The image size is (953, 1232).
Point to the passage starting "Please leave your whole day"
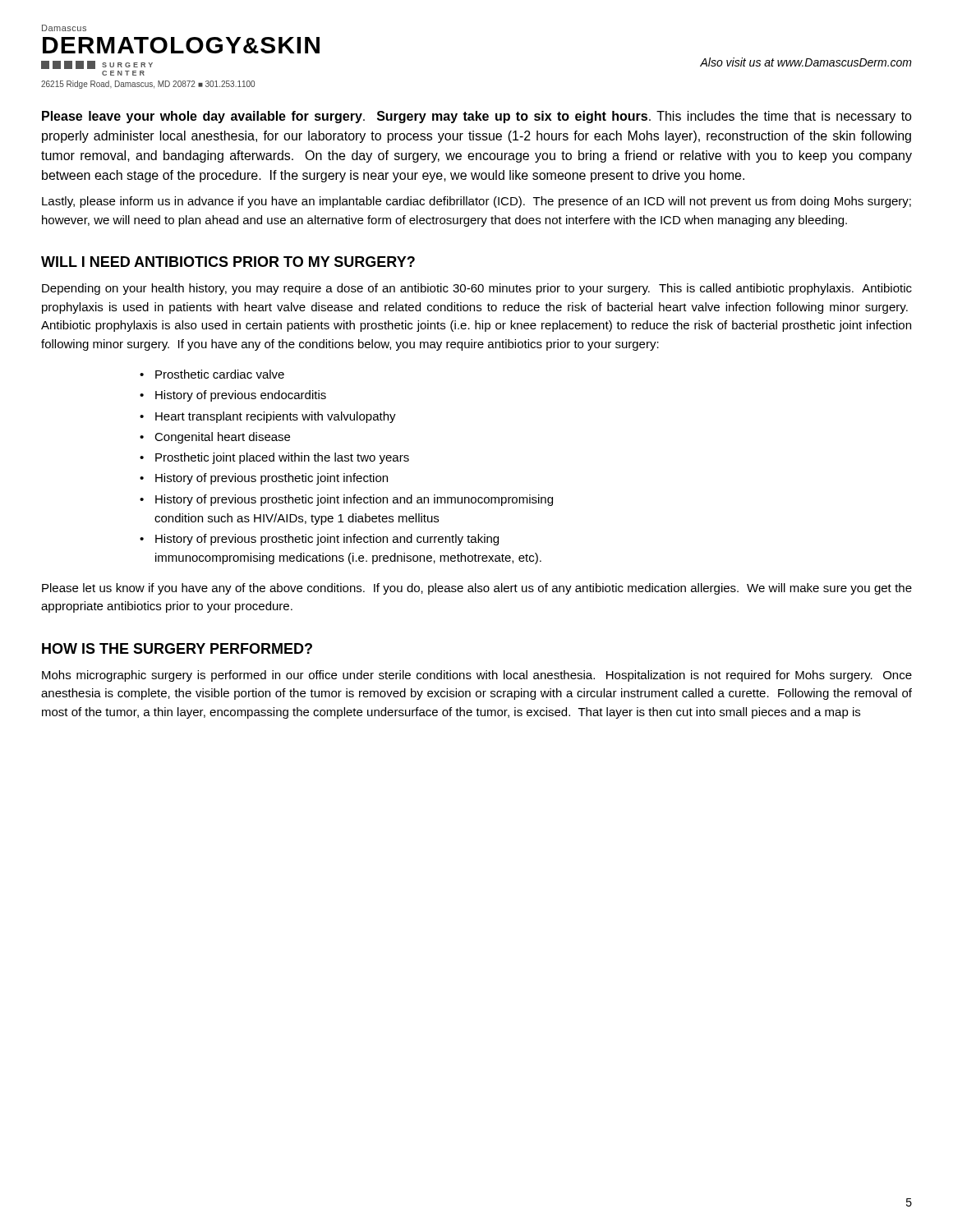[476, 146]
